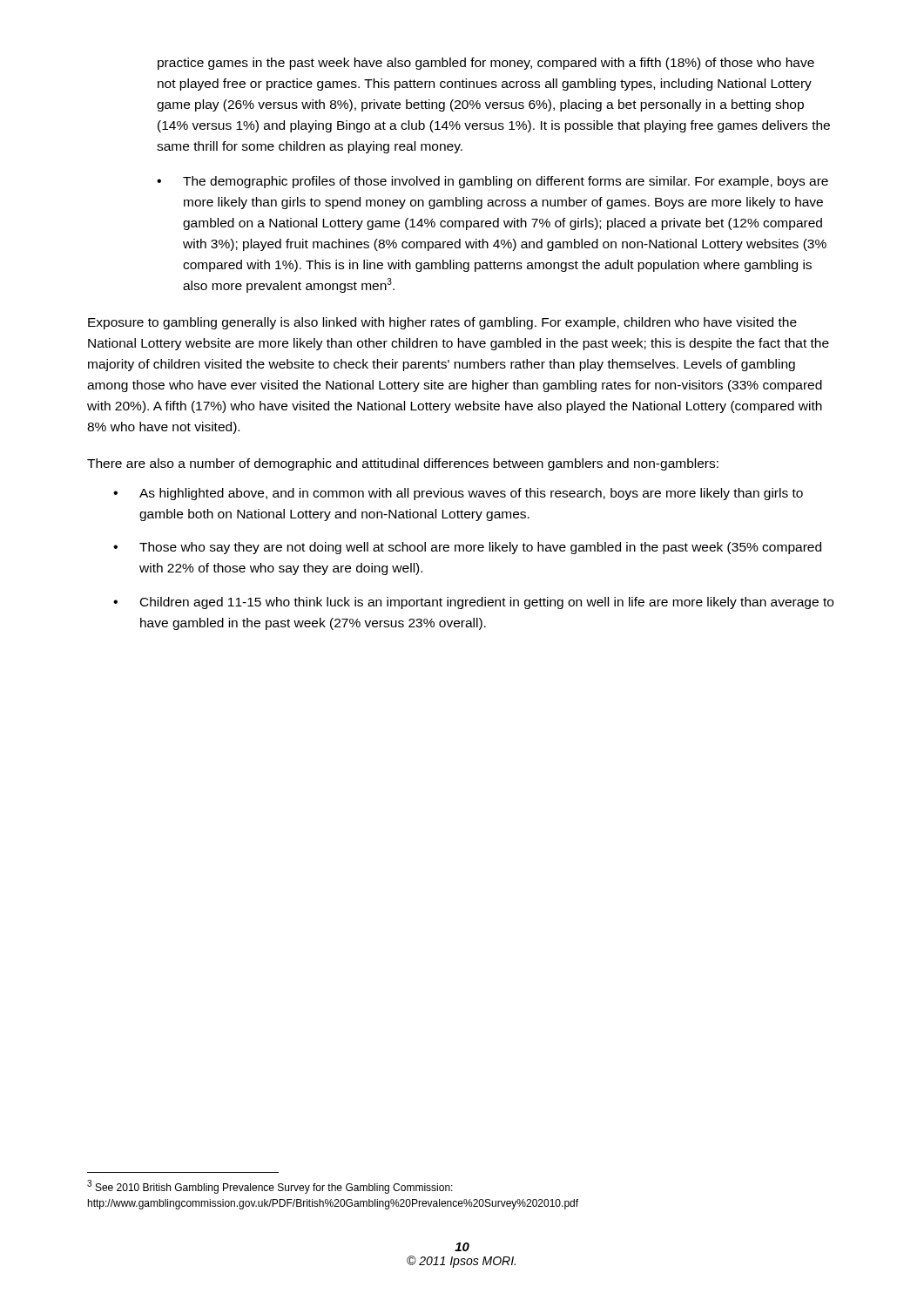Image resolution: width=924 pixels, height=1307 pixels.
Task: Click on the element starting "Those who say they are not doing well"
Action: tap(481, 558)
